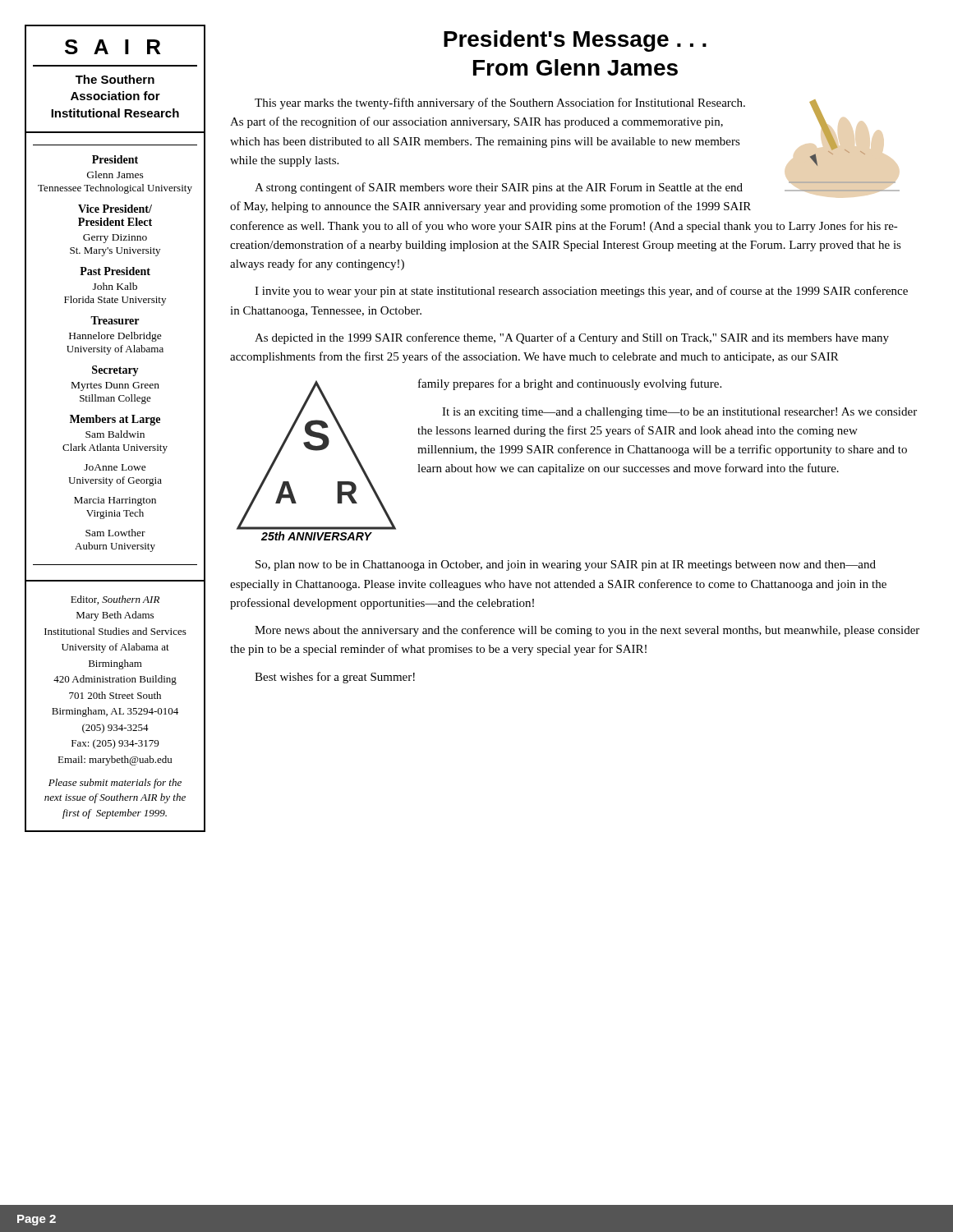Click on the illustration
The height and width of the screenshot is (1232, 953).
pos(842,147)
